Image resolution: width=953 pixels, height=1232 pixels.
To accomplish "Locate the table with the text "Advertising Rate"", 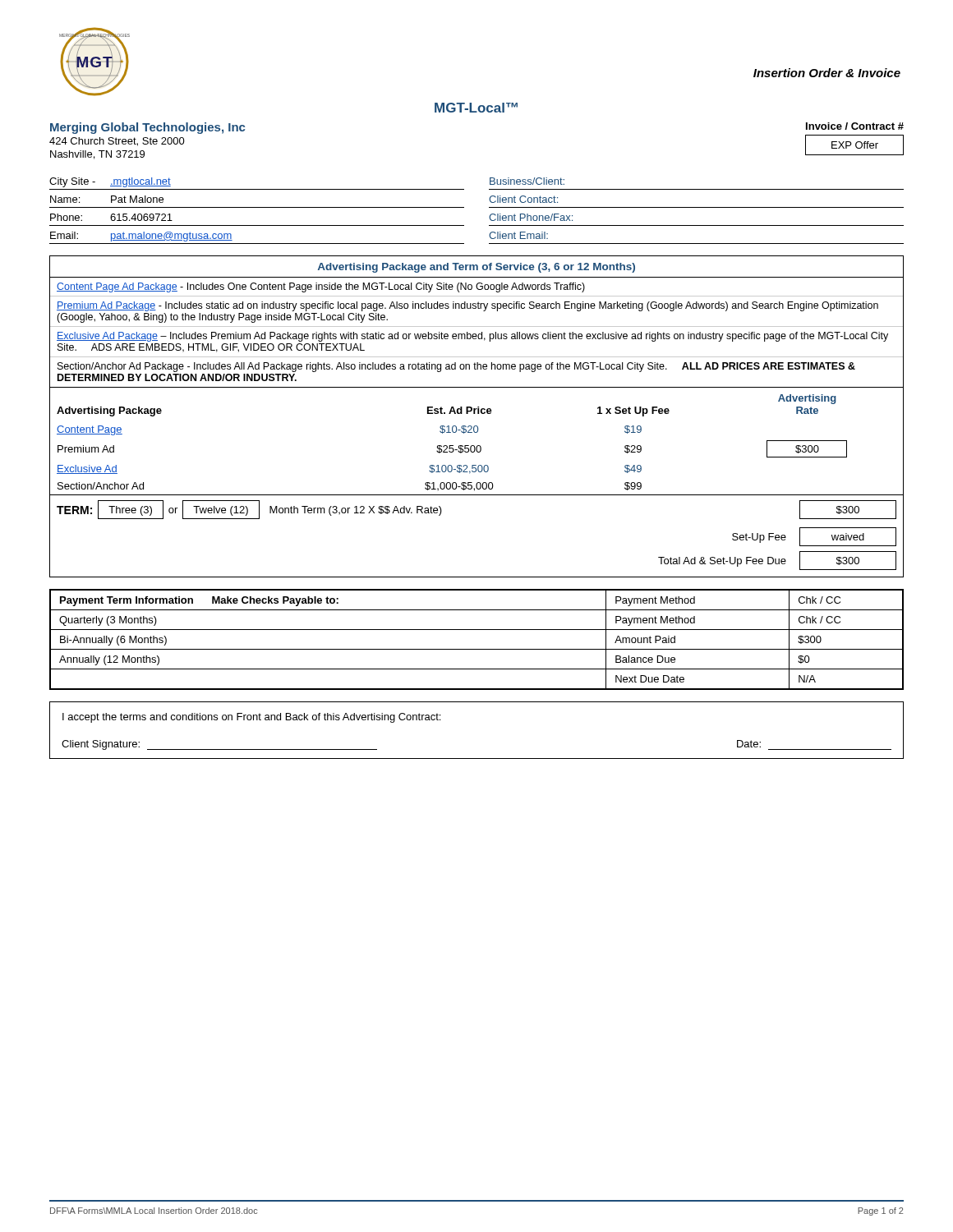I will [476, 416].
